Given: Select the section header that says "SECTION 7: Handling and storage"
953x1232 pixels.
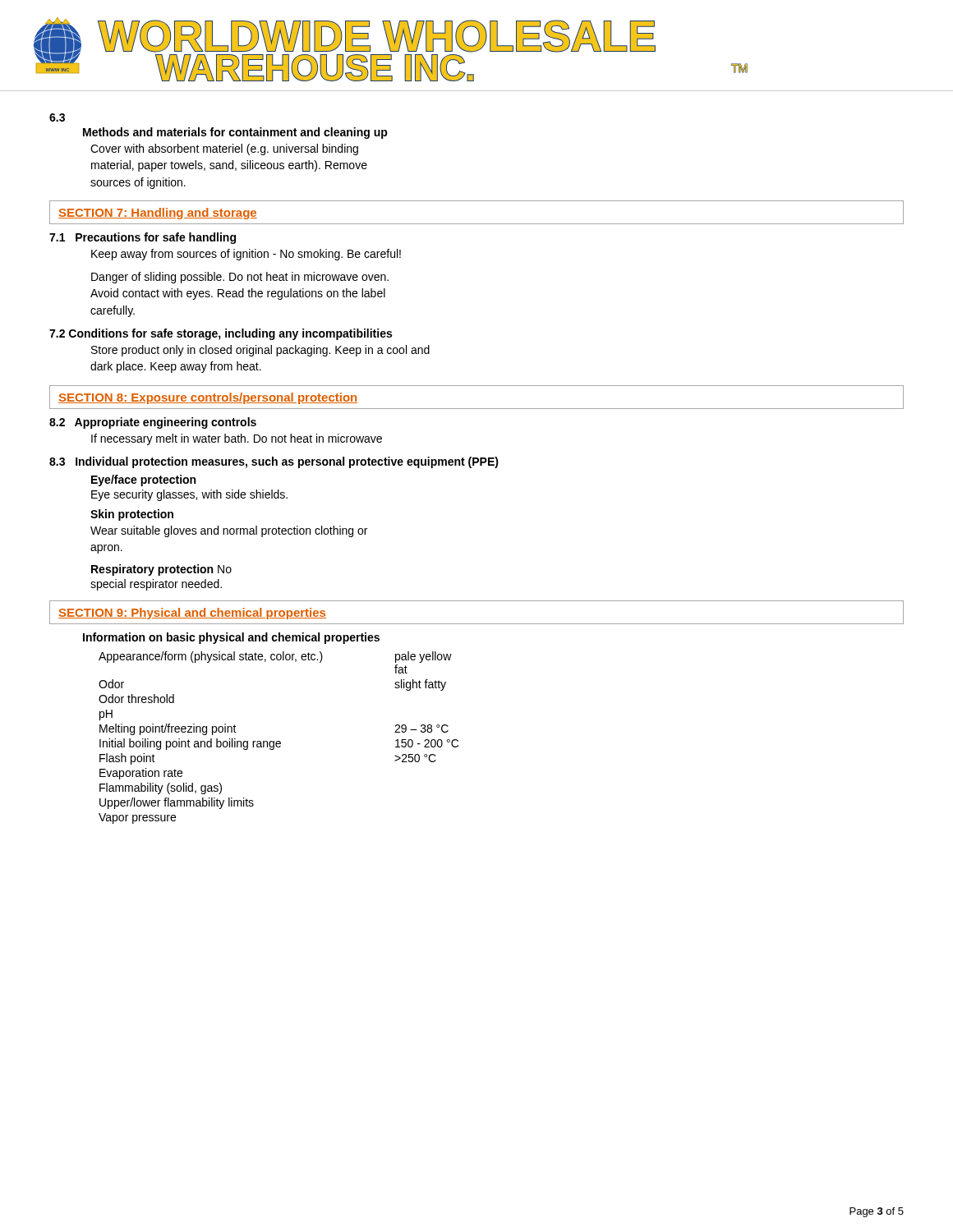Looking at the screenshot, I should 158,212.
